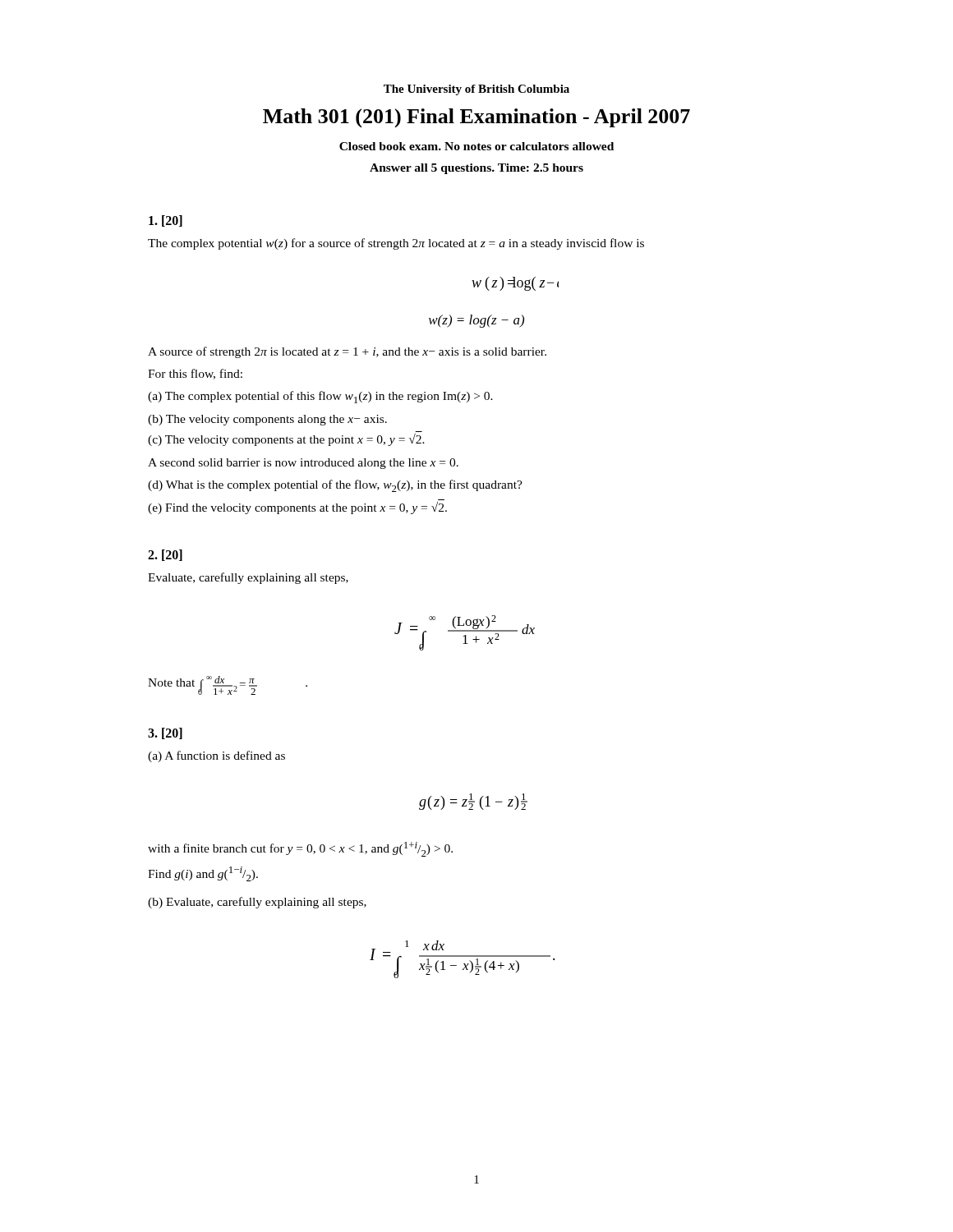This screenshot has width=953, height=1232.
Task: Click on the text starting "1. [20]"
Action: coord(165,220)
